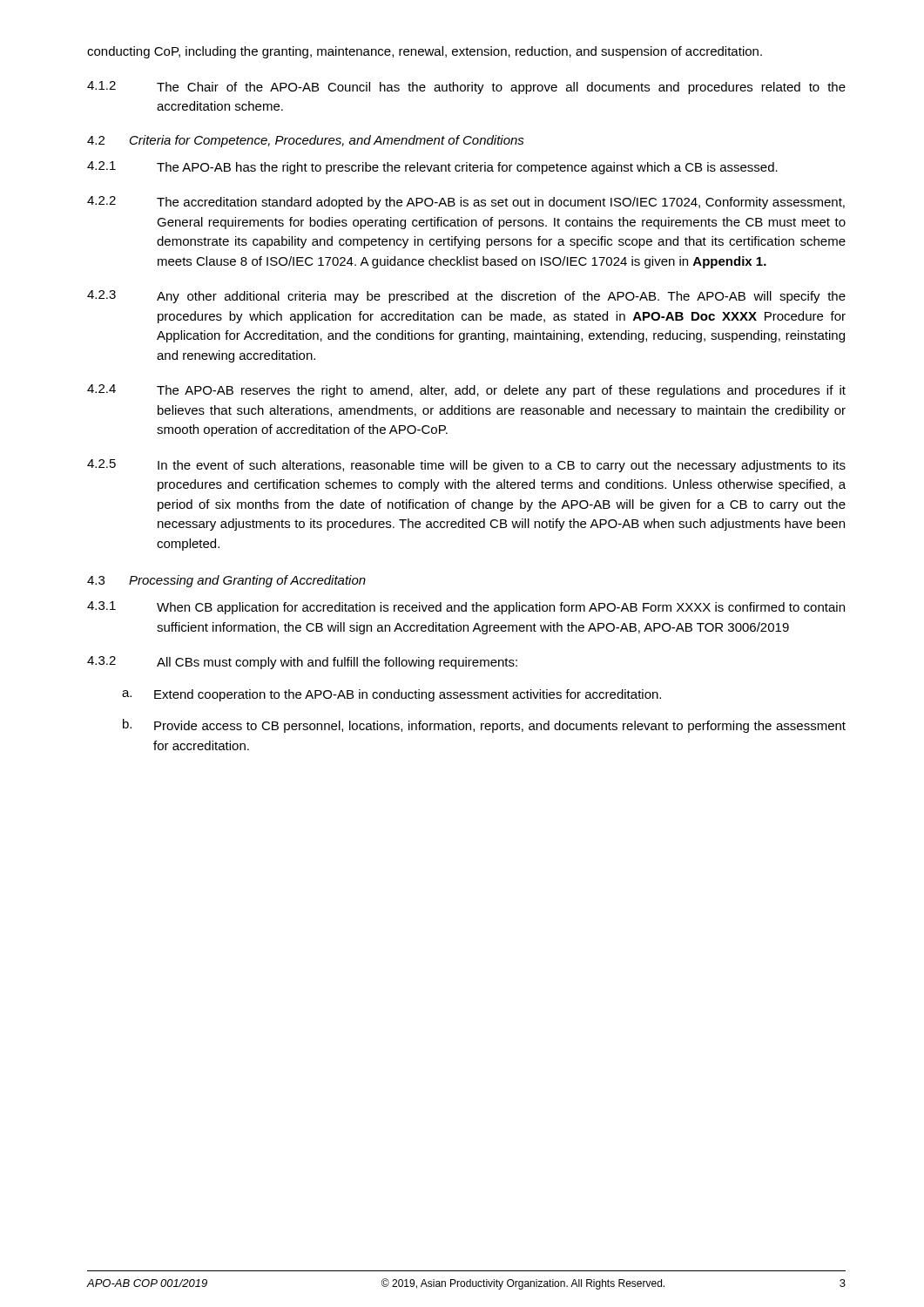Image resolution: width=924 pixels, height=1307 pixels.
Task: Click where it says "4.3 Processing and Granting of Accreditation"
Action: coord(227,580)
